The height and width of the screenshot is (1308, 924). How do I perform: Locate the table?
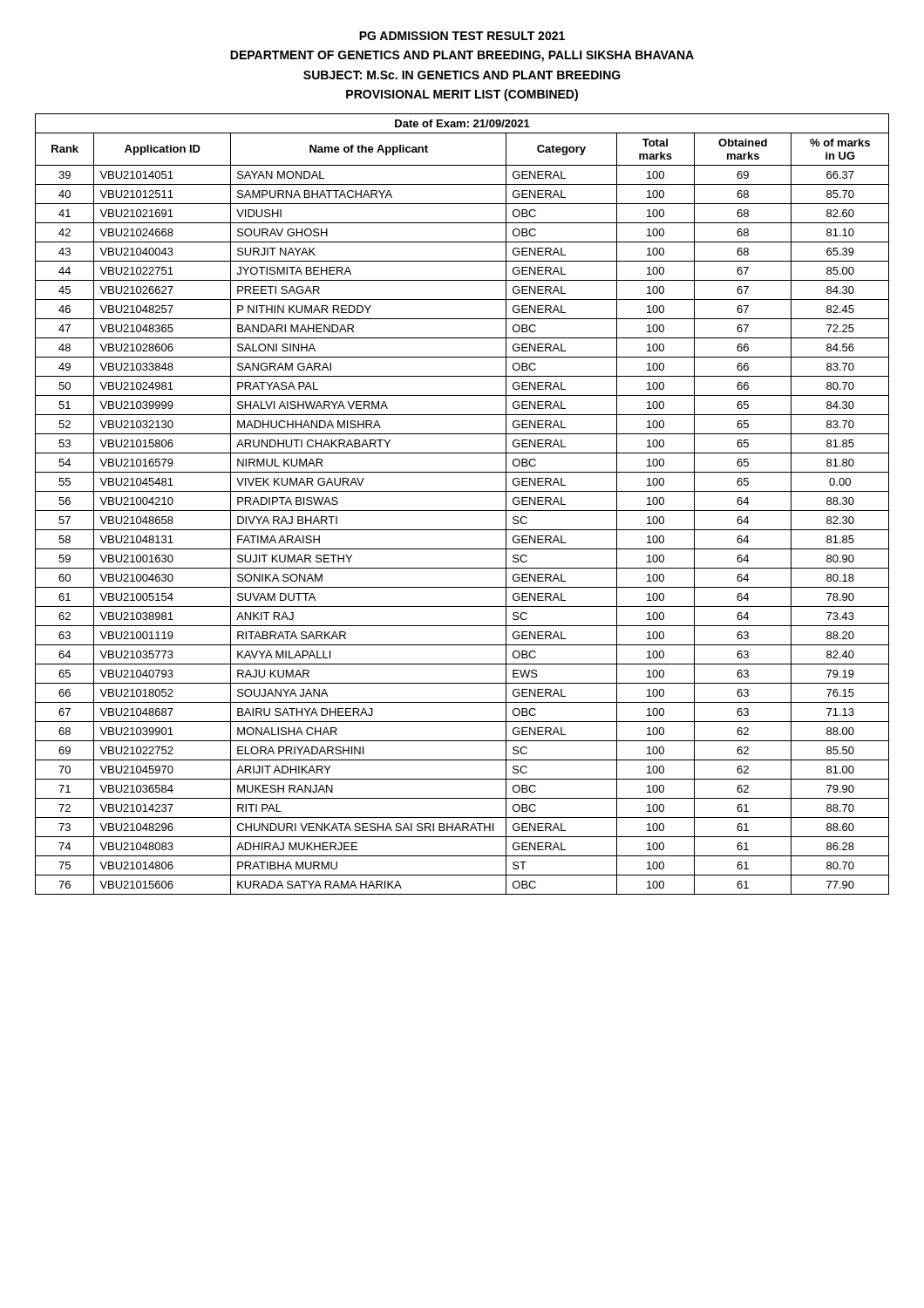462,504
